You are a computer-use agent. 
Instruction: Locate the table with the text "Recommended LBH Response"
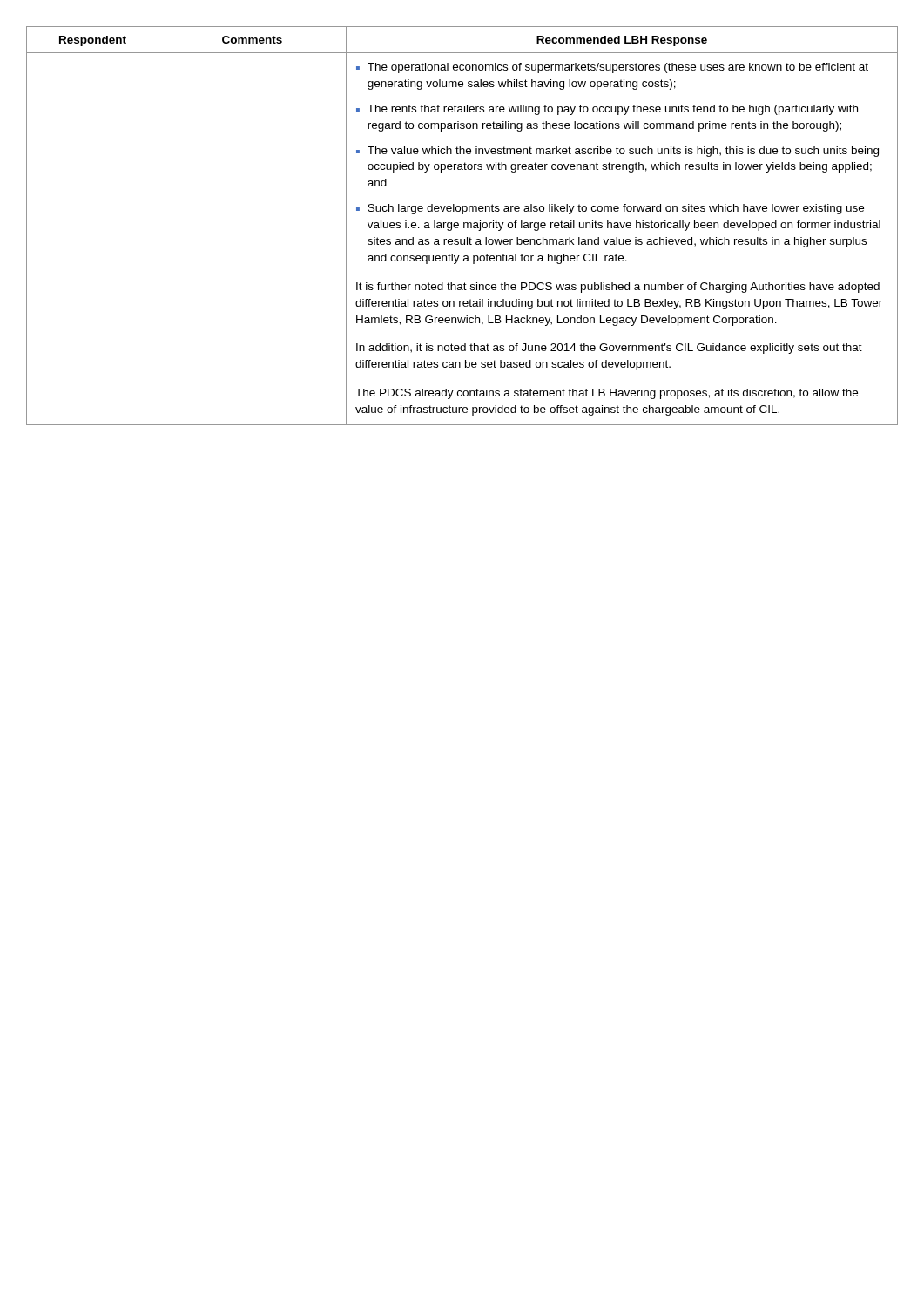click(462, 226)
